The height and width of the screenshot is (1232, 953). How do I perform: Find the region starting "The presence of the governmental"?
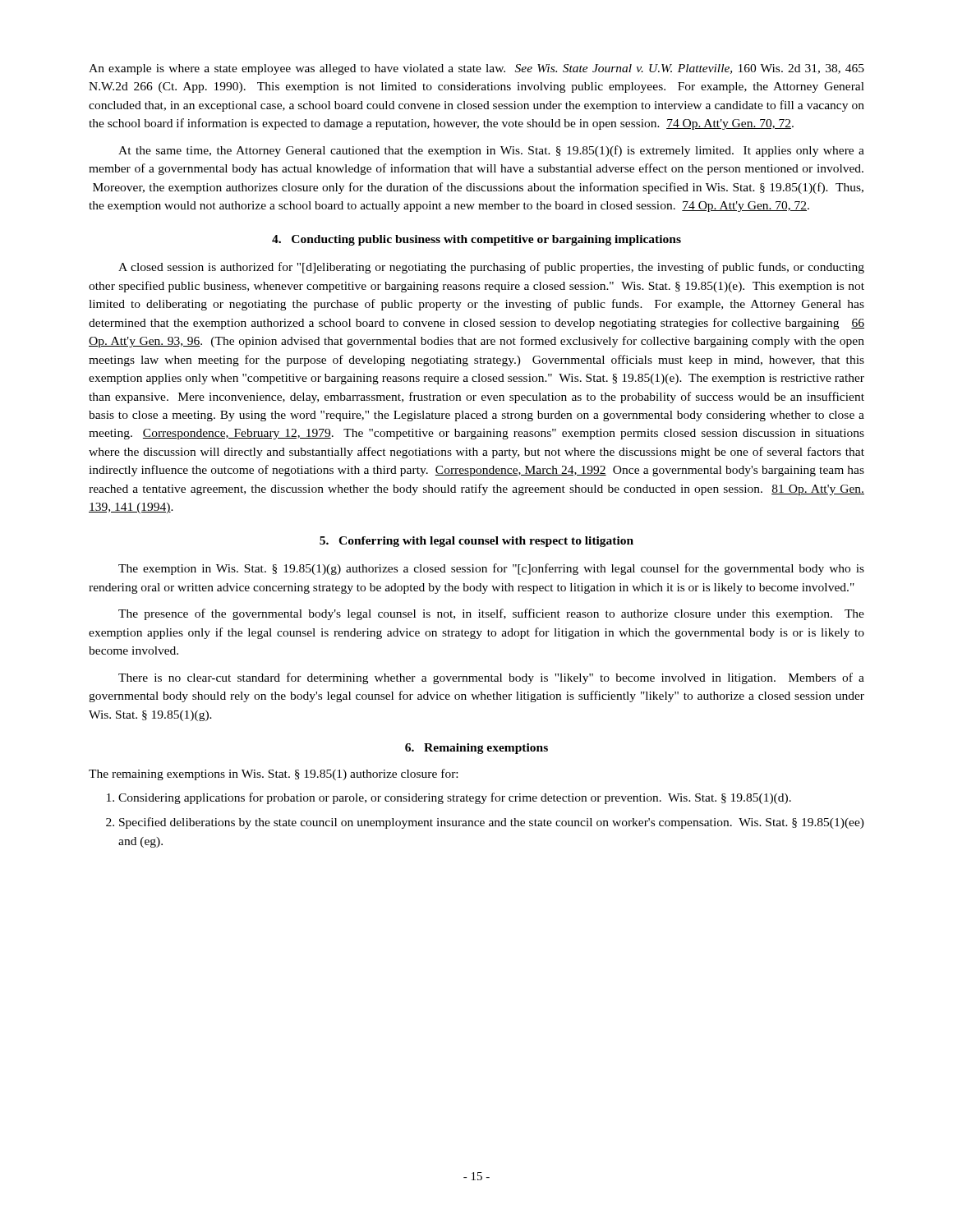point(476,632)
